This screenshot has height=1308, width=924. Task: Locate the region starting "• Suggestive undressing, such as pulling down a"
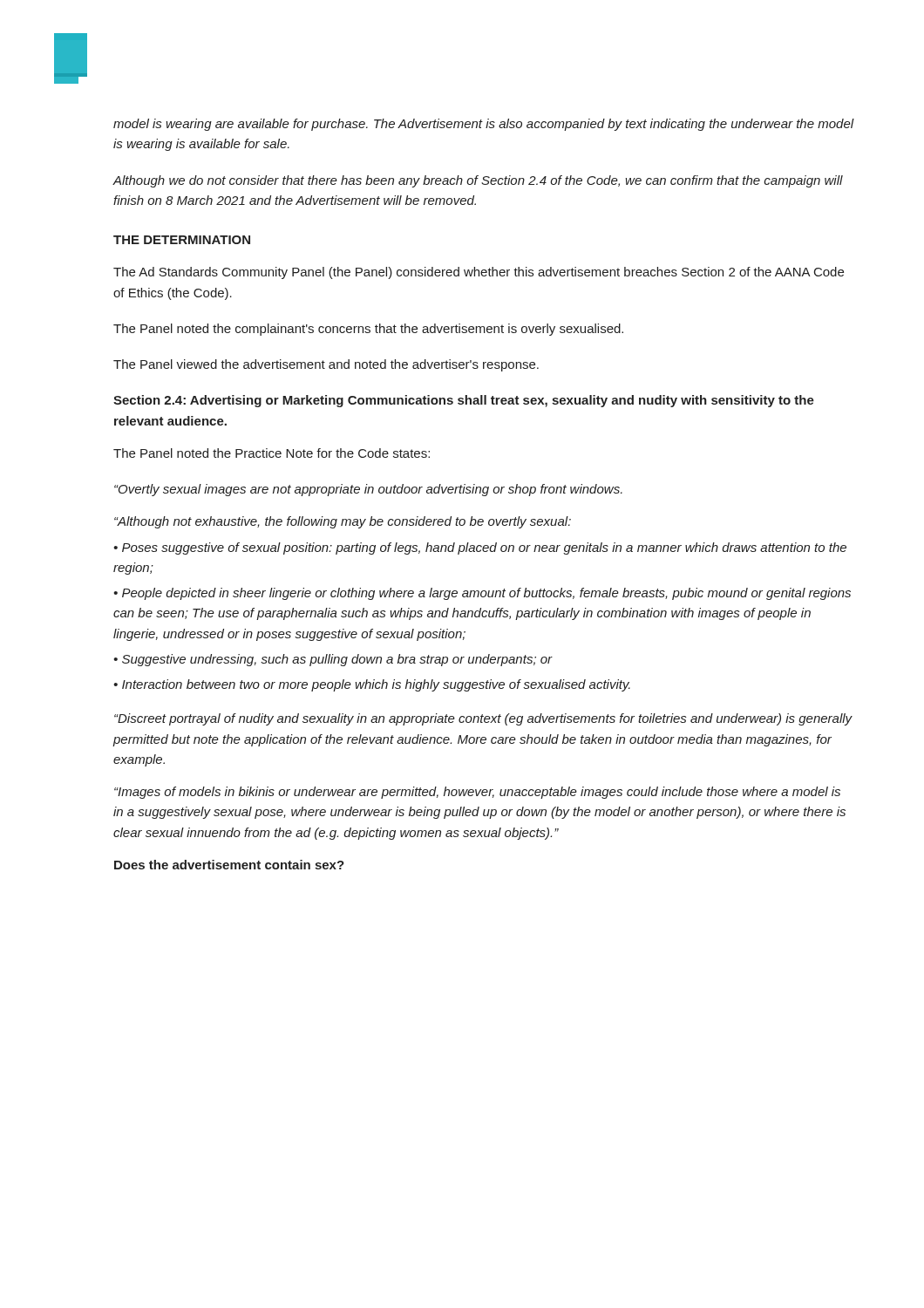point(333,659)
